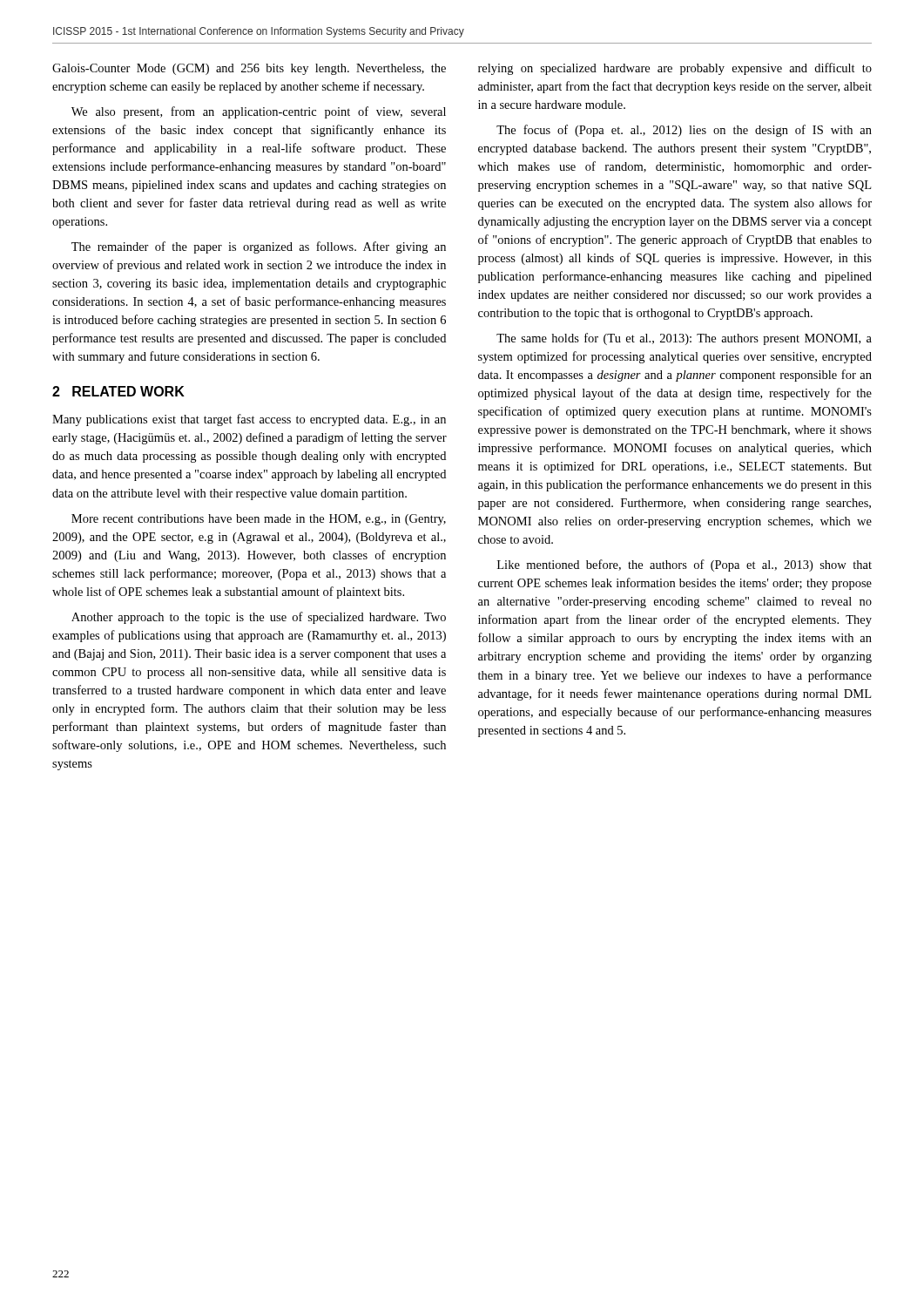Click on the text block starting "Many publications exist that"
Image resolution: width=924 pixels, height=1307 pixels.
[249, 456]
